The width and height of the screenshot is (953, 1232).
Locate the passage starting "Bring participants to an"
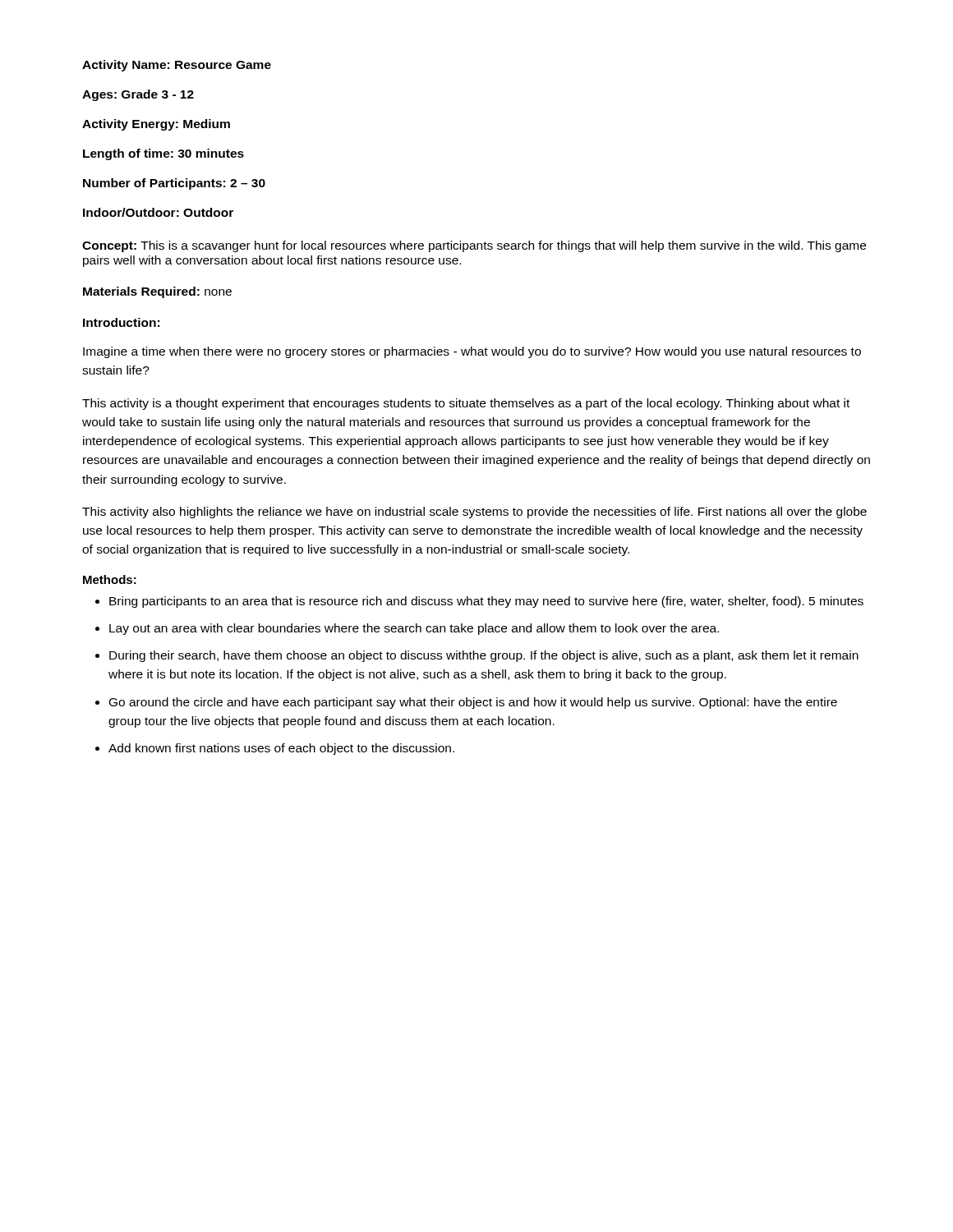486,600
